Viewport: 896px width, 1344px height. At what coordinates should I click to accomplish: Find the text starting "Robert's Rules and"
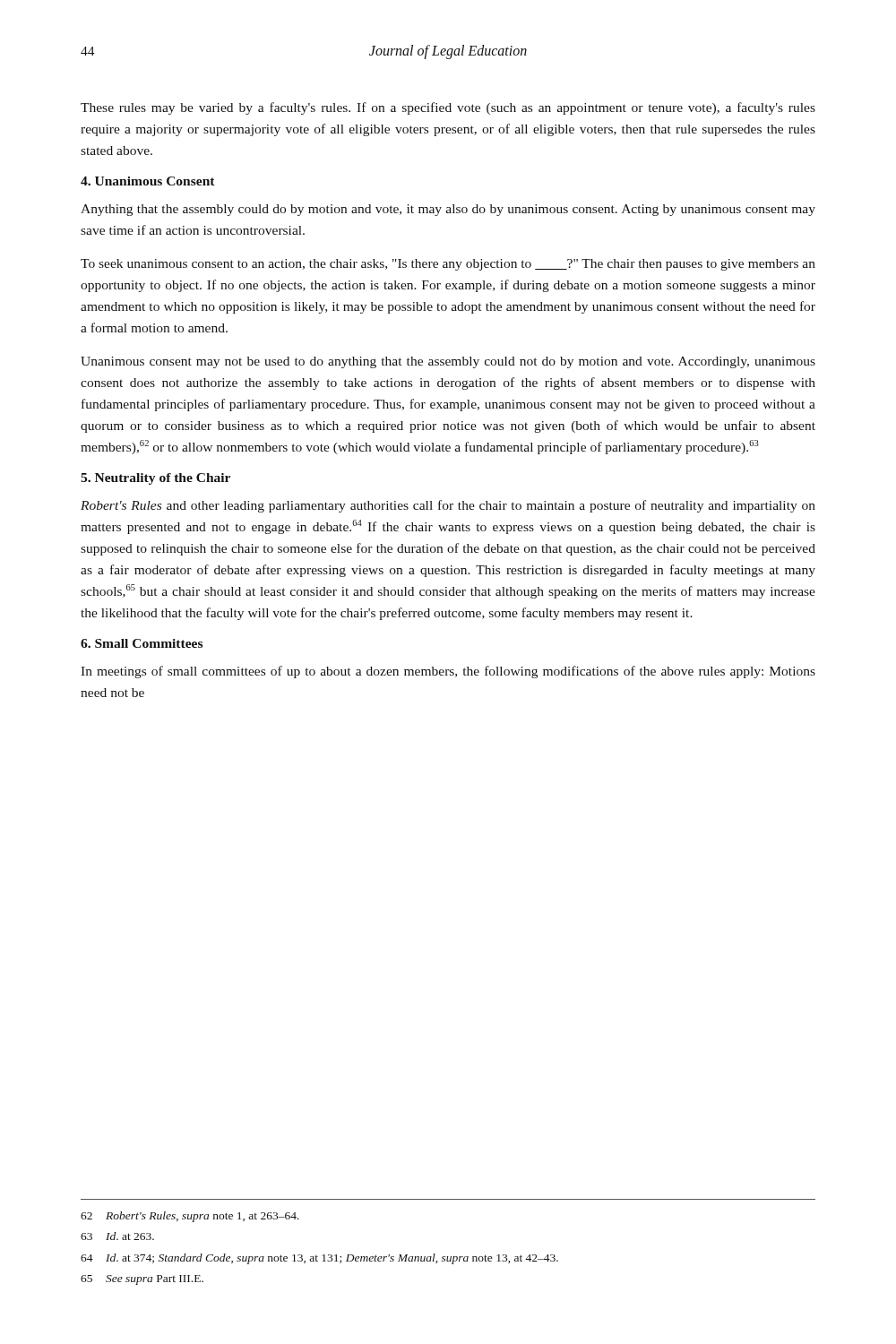click(448, 559)
